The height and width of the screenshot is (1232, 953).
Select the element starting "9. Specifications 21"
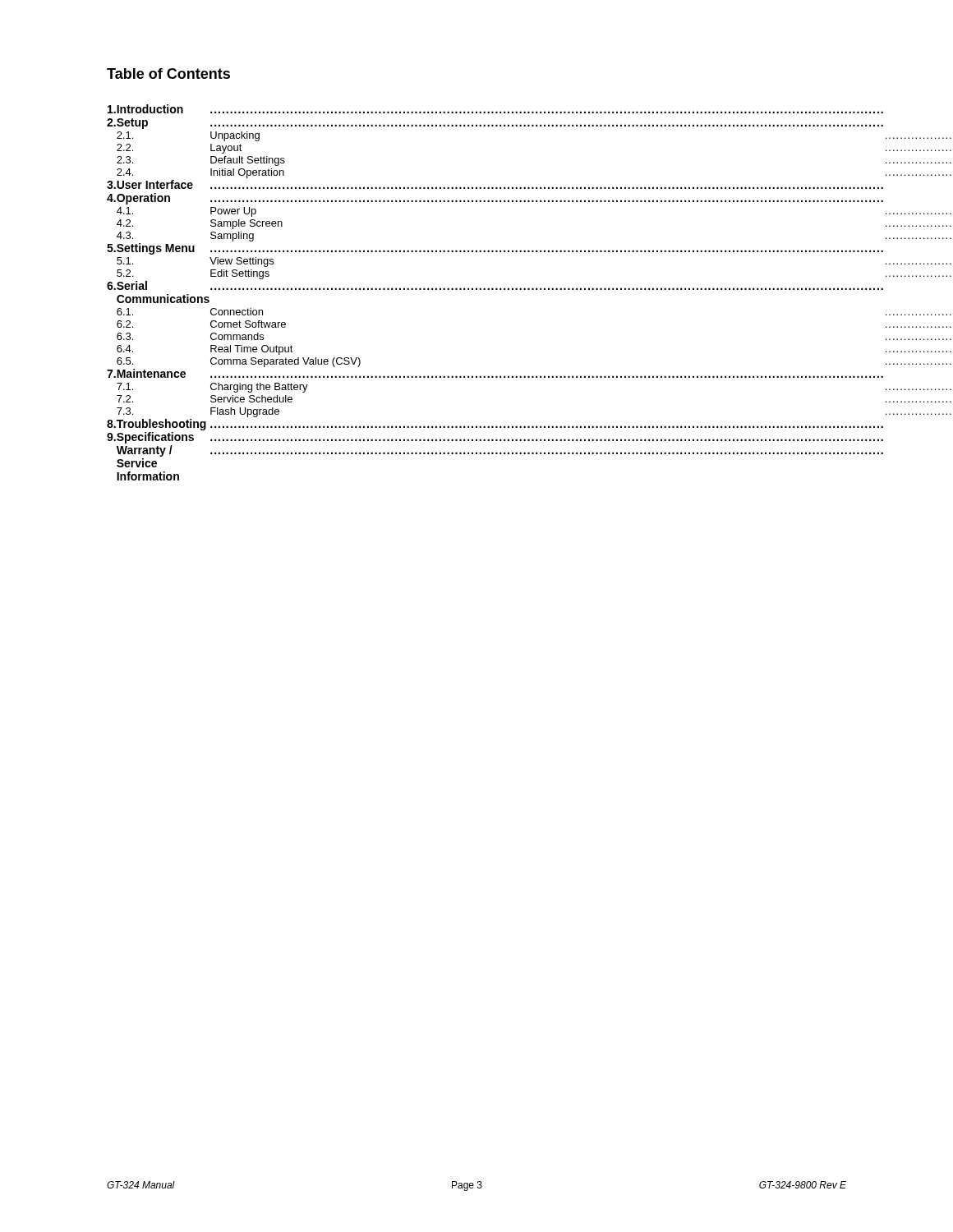[x=530, y=437]
